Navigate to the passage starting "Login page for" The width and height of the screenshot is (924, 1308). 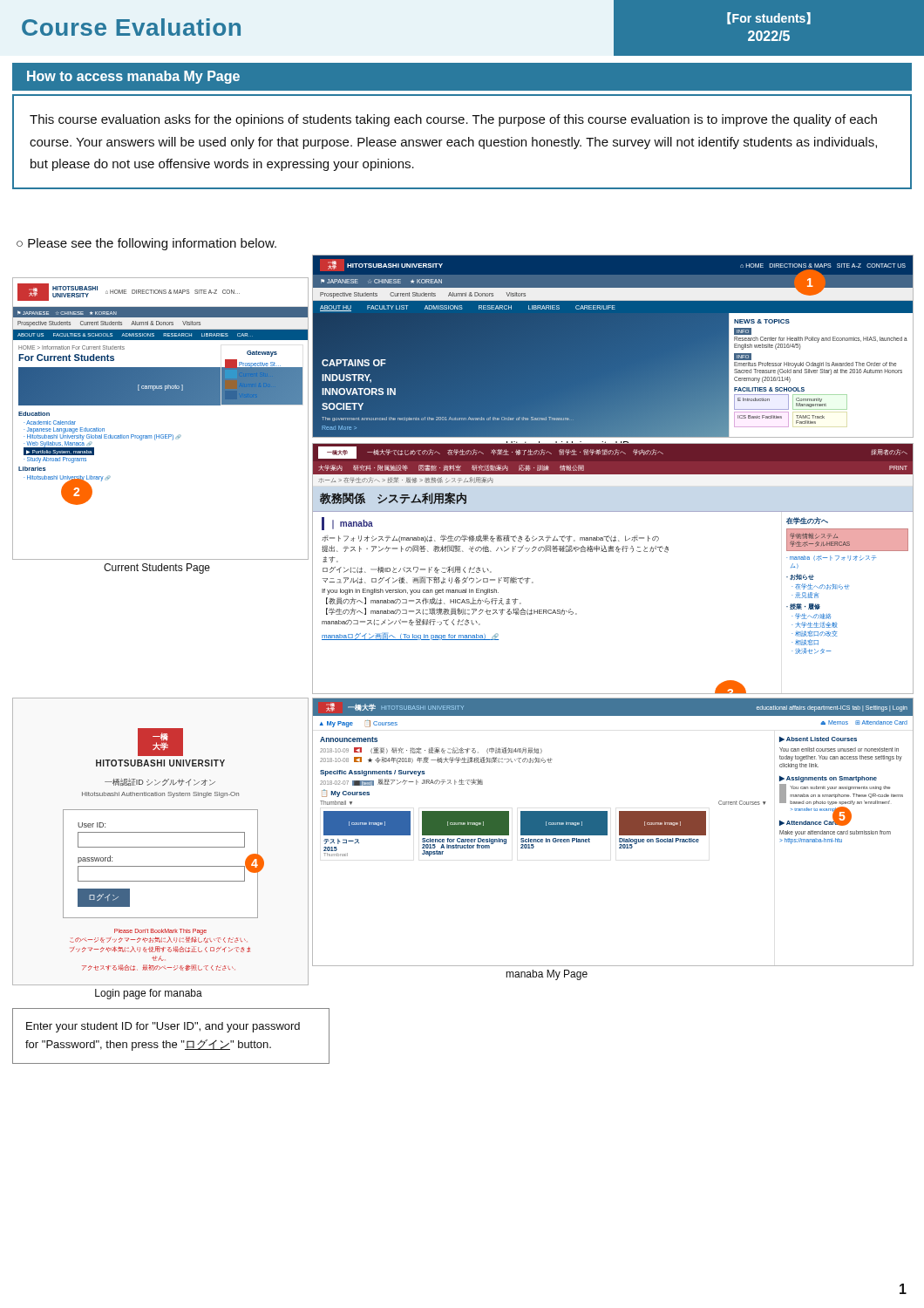point(148,993)
